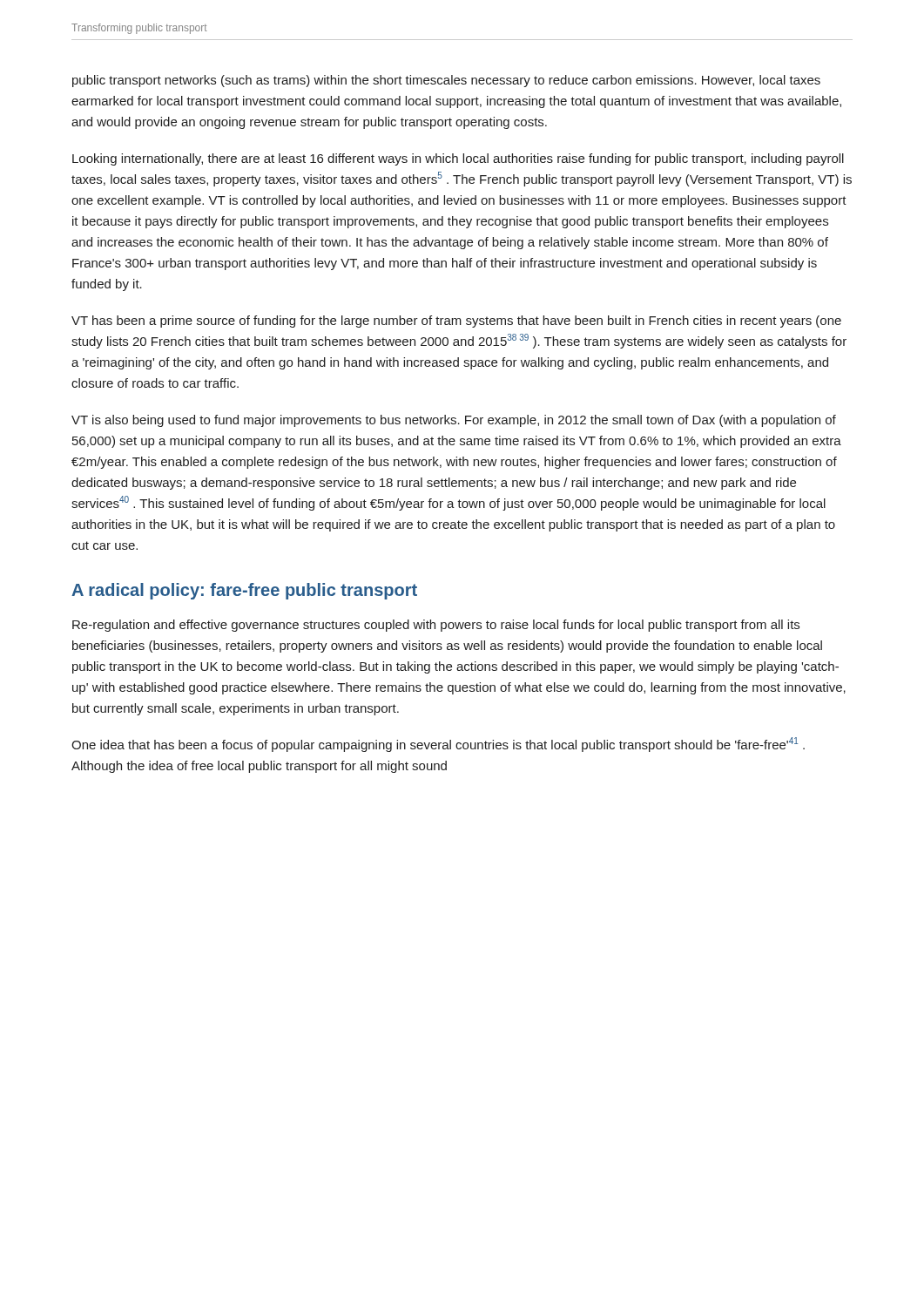Where is the passage that starts "public transport networks (such as trams)"?

tap(457, 101)
